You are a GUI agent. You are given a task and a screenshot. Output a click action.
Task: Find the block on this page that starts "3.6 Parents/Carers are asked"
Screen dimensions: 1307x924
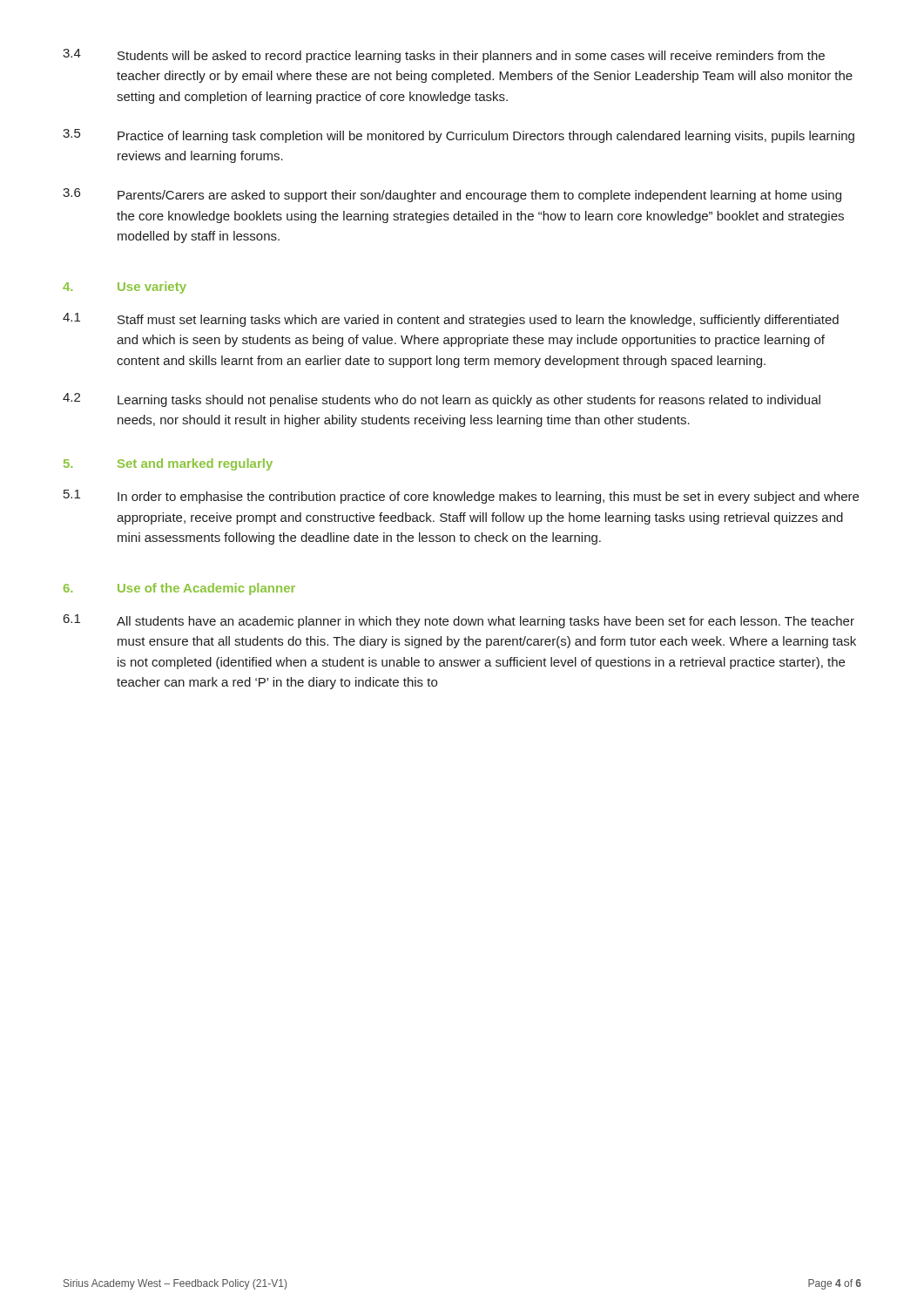[462, 215]
